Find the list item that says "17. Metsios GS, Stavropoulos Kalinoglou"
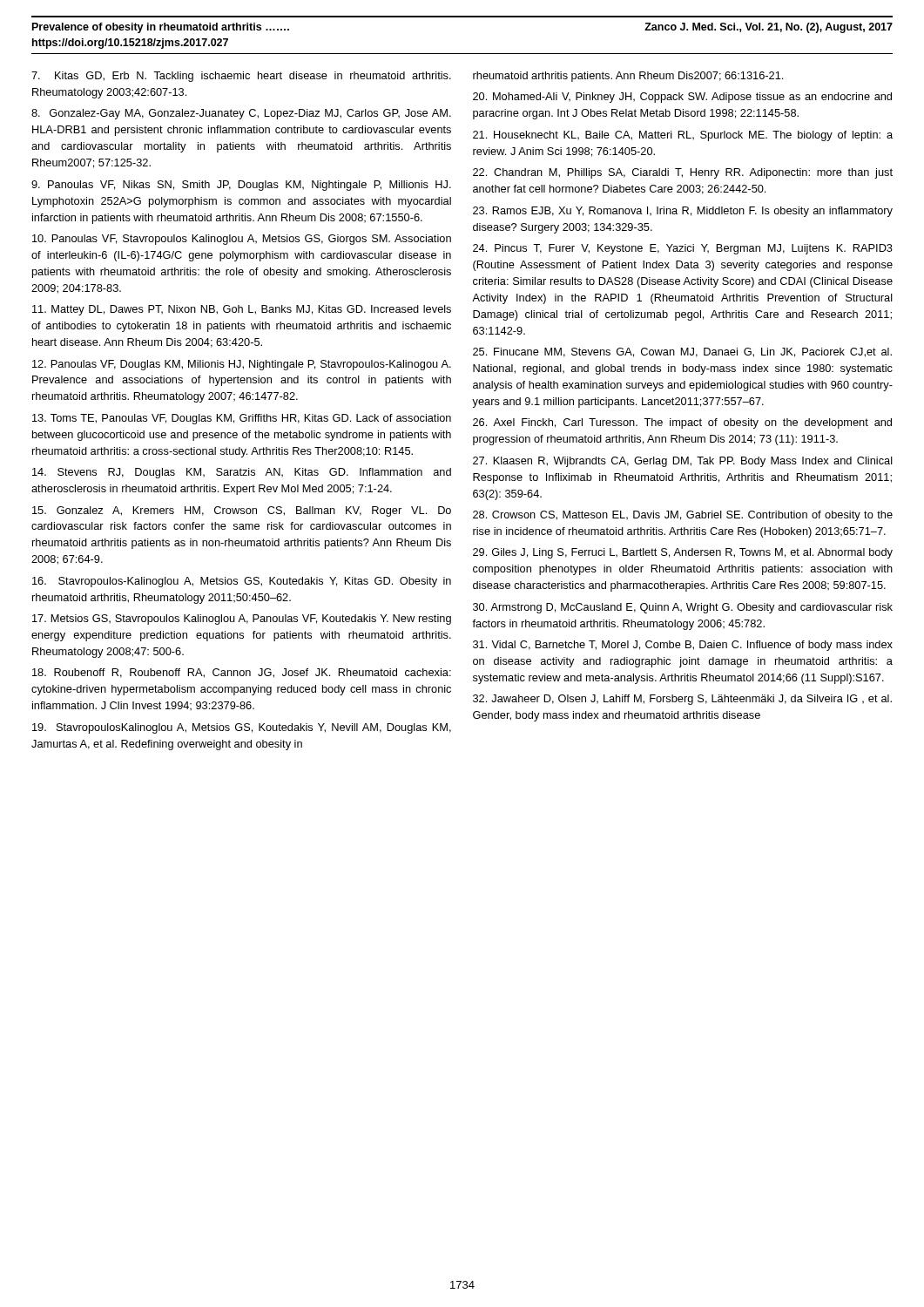Screen dimensions: 1307x924 click(241, 635)
